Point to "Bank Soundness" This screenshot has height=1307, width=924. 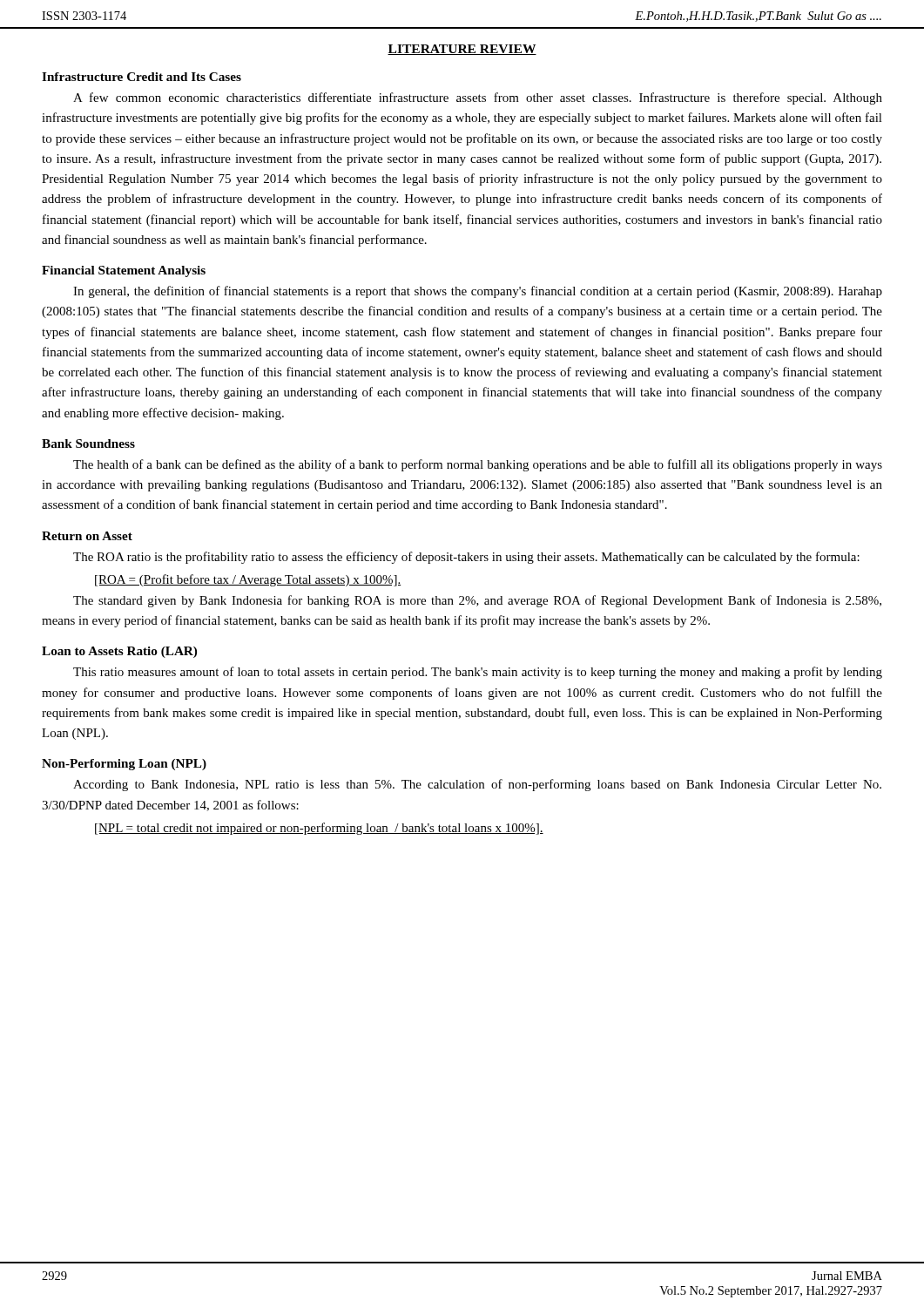[88, 443]
